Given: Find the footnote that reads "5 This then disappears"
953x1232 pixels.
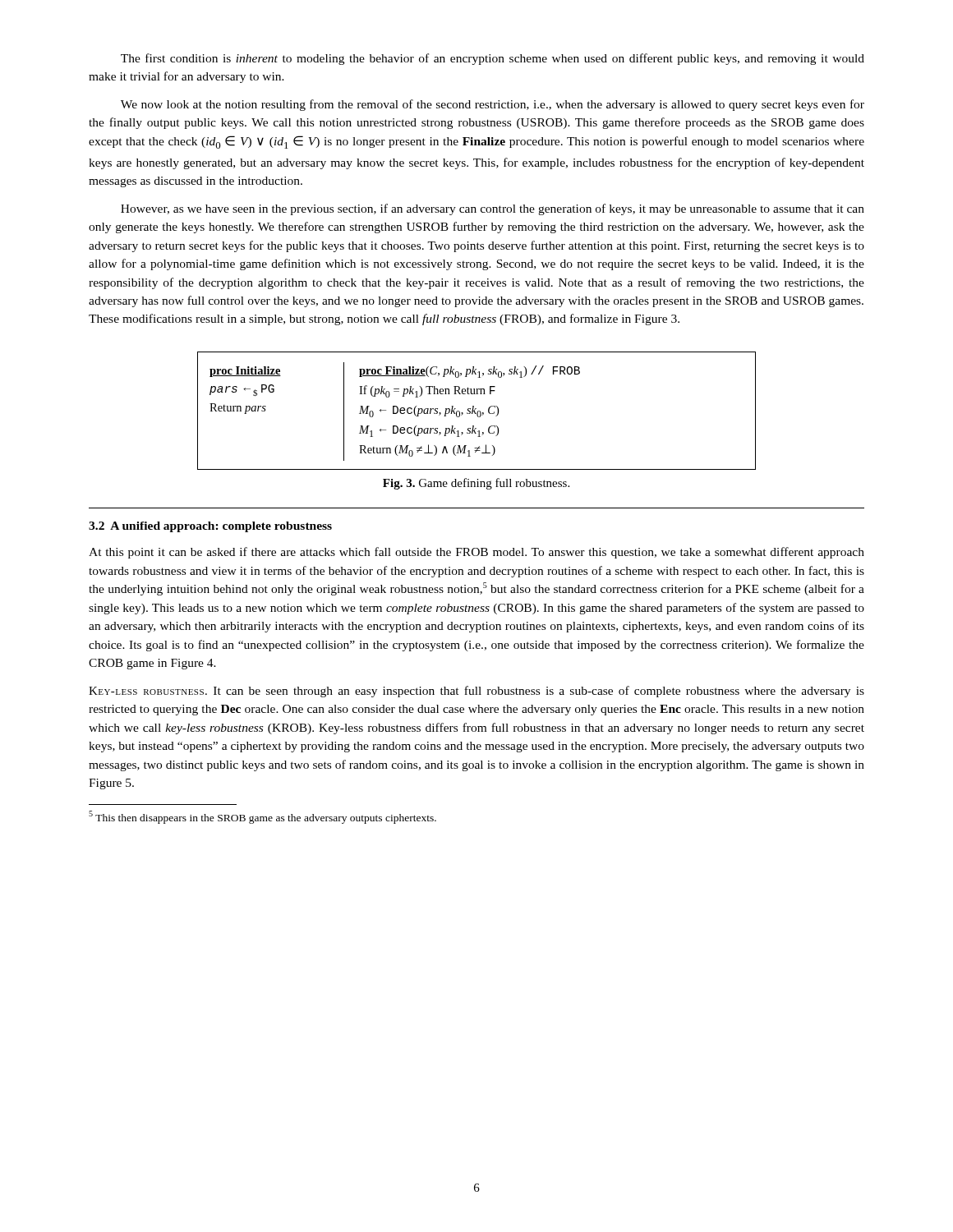Looking at the screenshot, I should (x=262, y=817).
